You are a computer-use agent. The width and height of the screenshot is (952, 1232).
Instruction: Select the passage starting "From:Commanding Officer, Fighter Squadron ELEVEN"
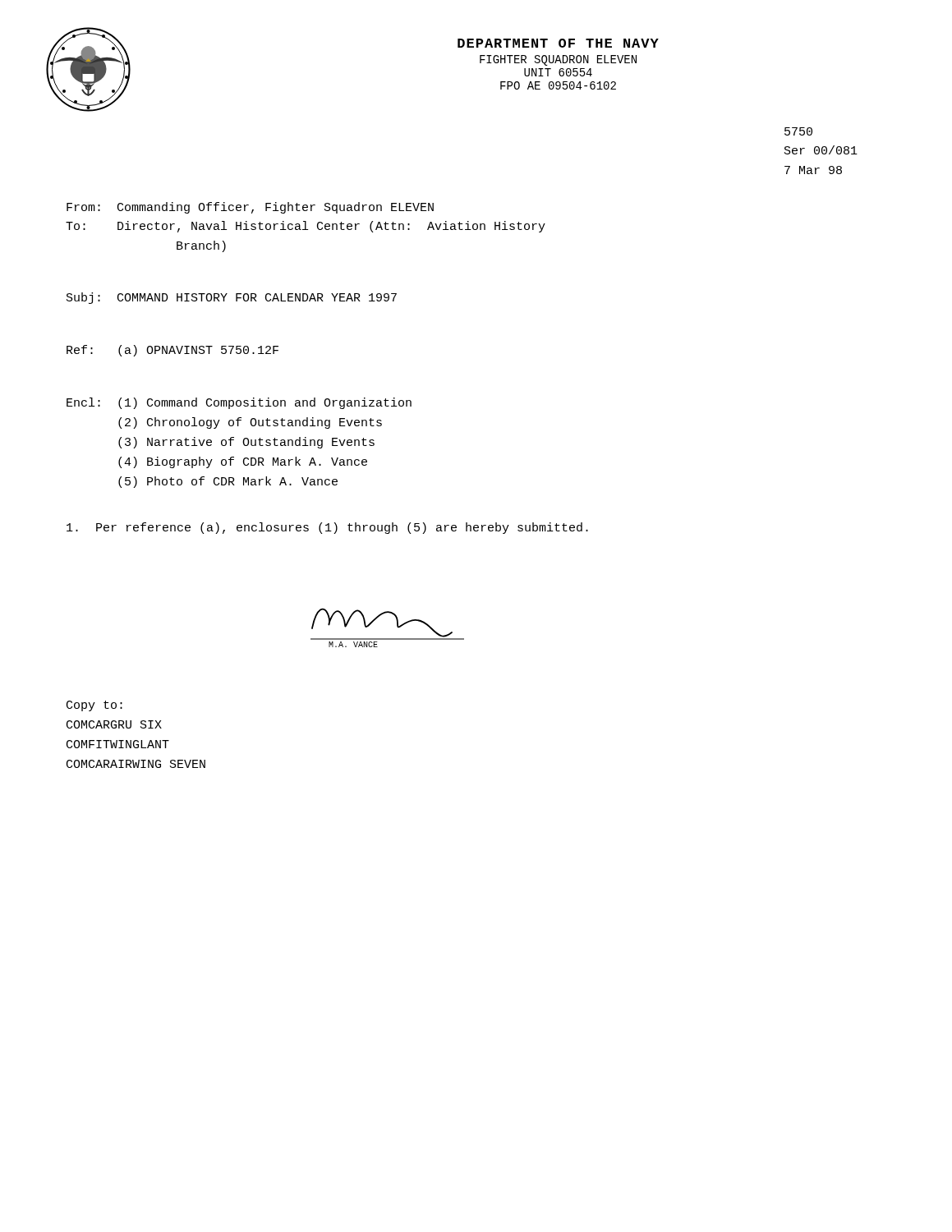tap(306, 227)
